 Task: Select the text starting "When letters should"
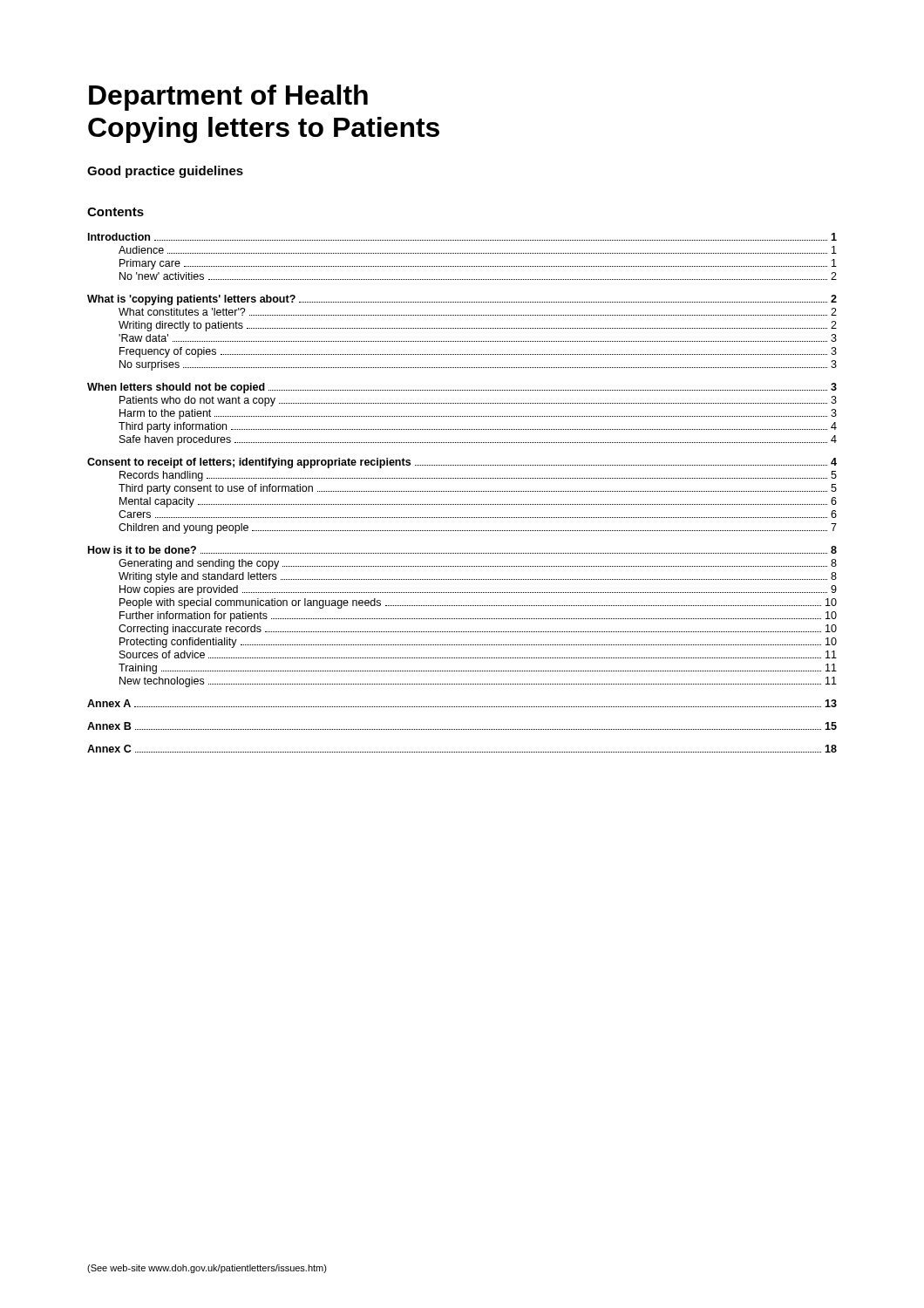tap(462, 387)
